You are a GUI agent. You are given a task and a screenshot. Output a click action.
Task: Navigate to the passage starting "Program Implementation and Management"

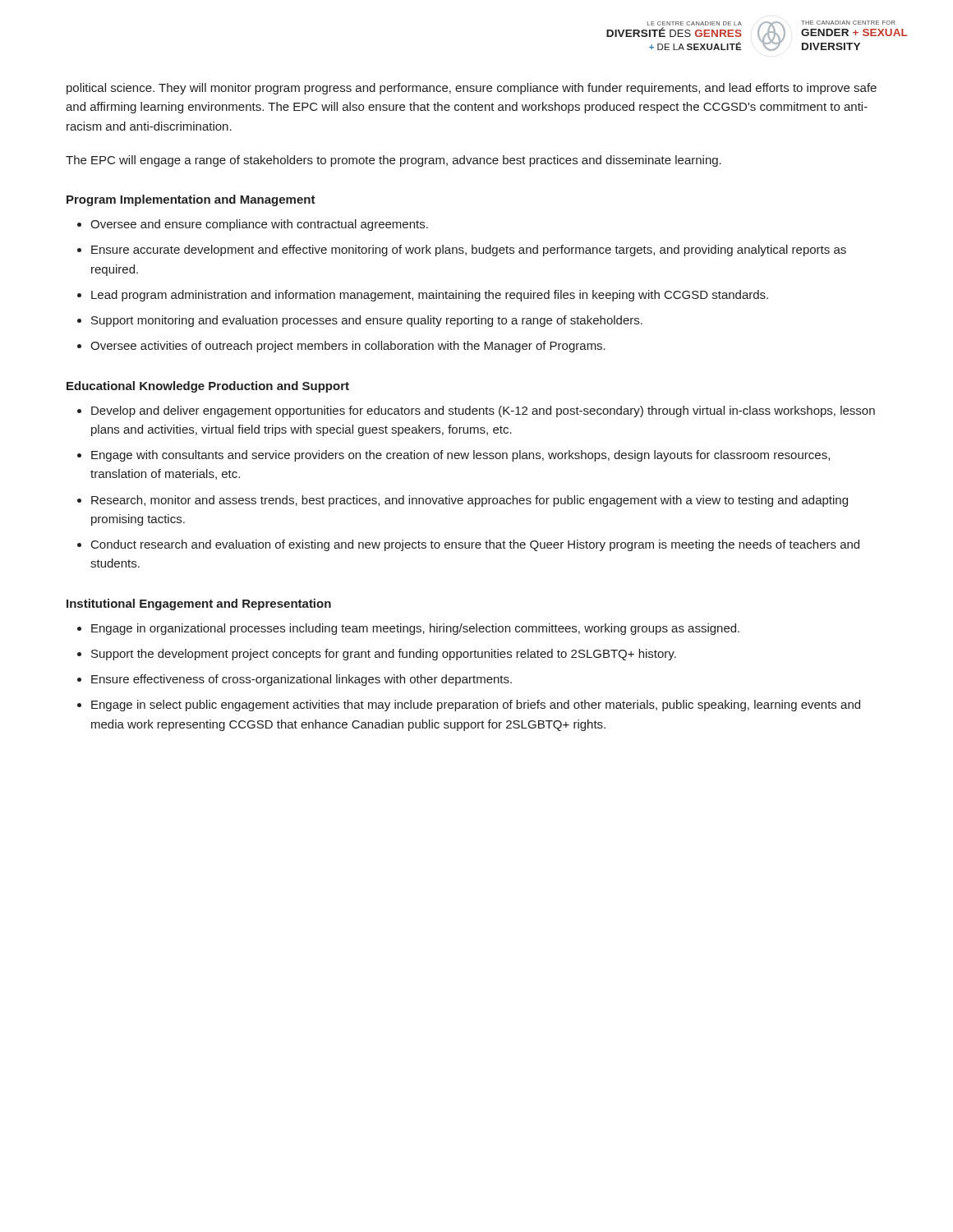click(x=190, y=199)
